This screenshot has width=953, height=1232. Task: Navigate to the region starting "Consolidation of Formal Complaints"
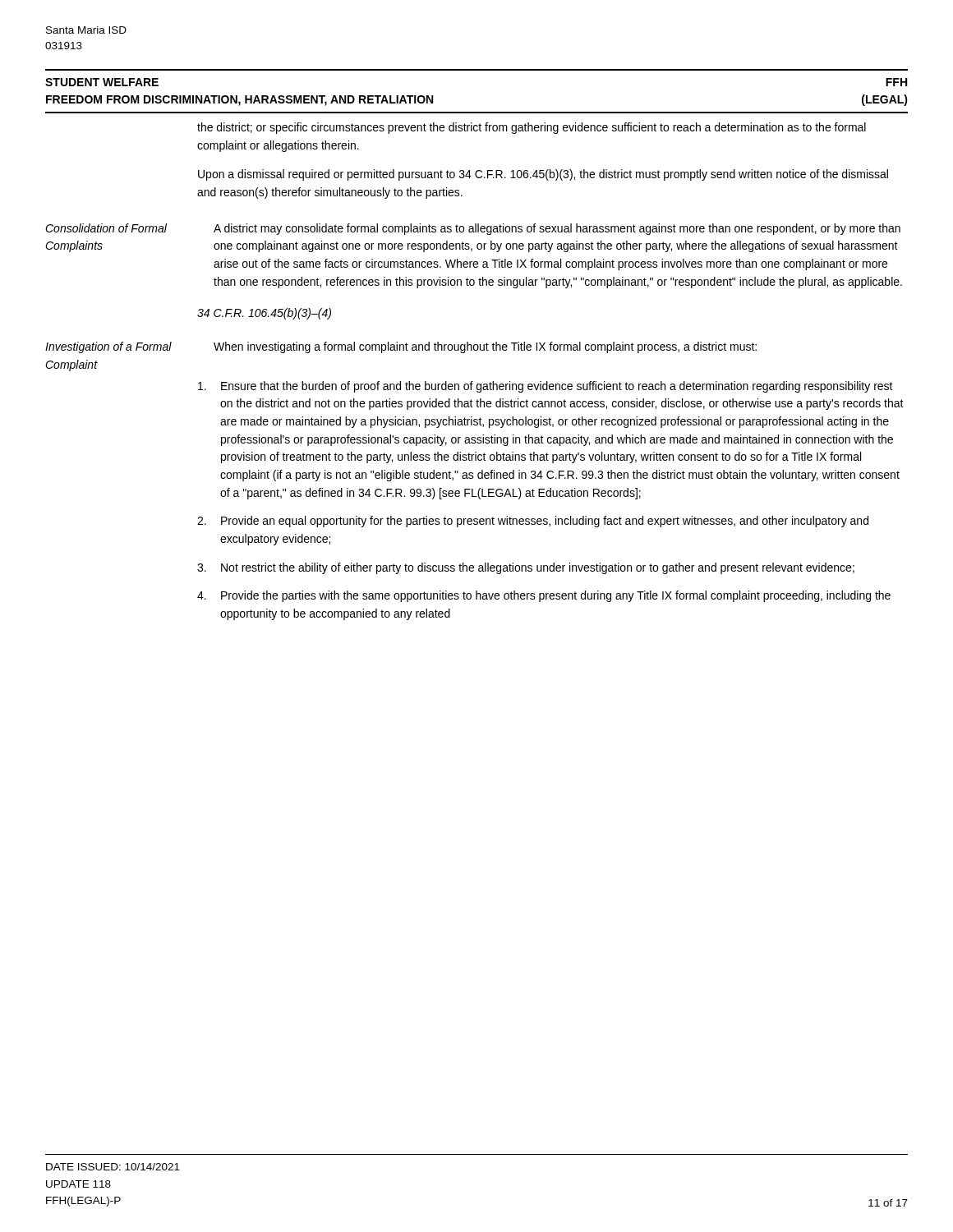click(106, 237)
